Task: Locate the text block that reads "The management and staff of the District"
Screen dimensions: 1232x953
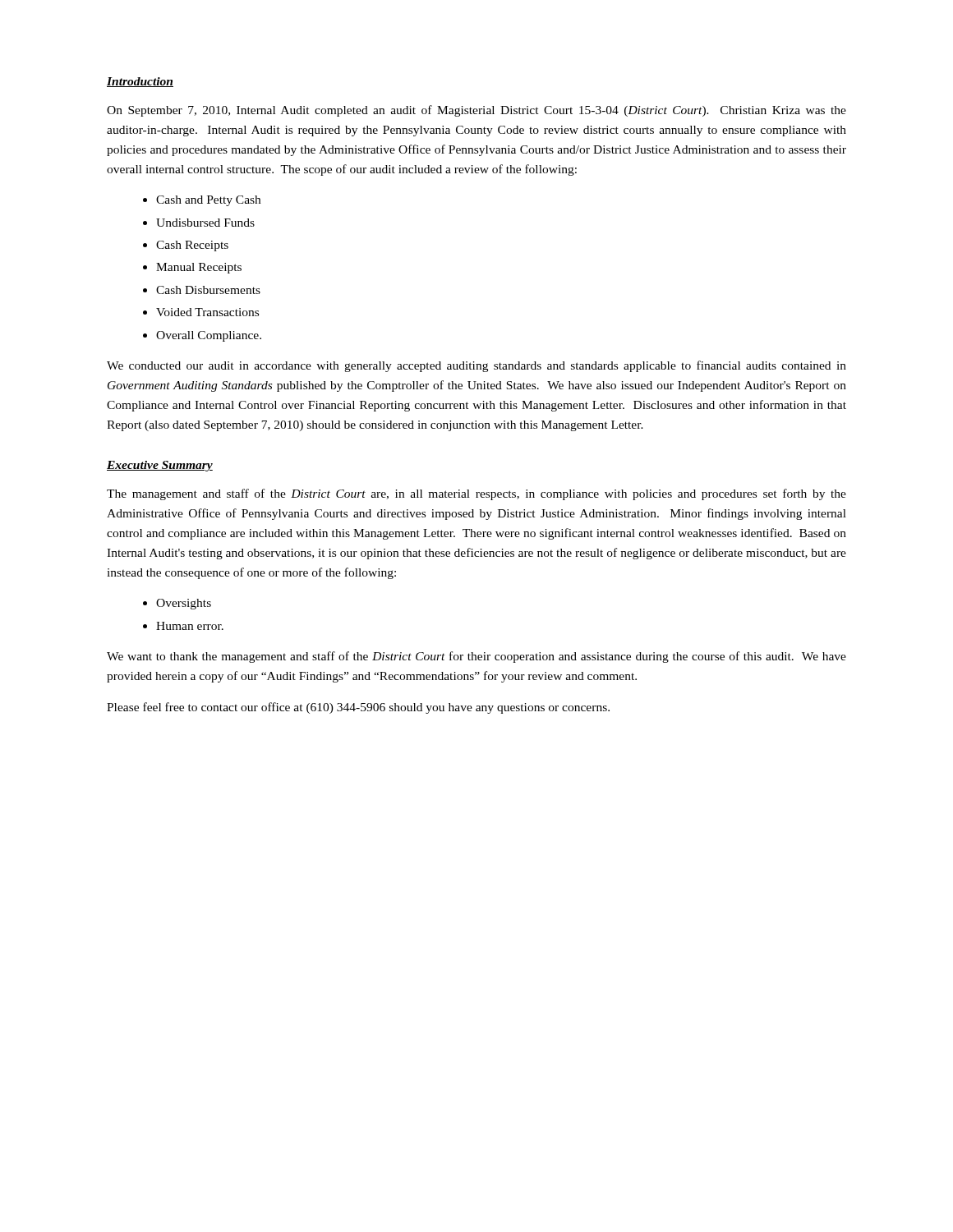Action: coord(476,533)
